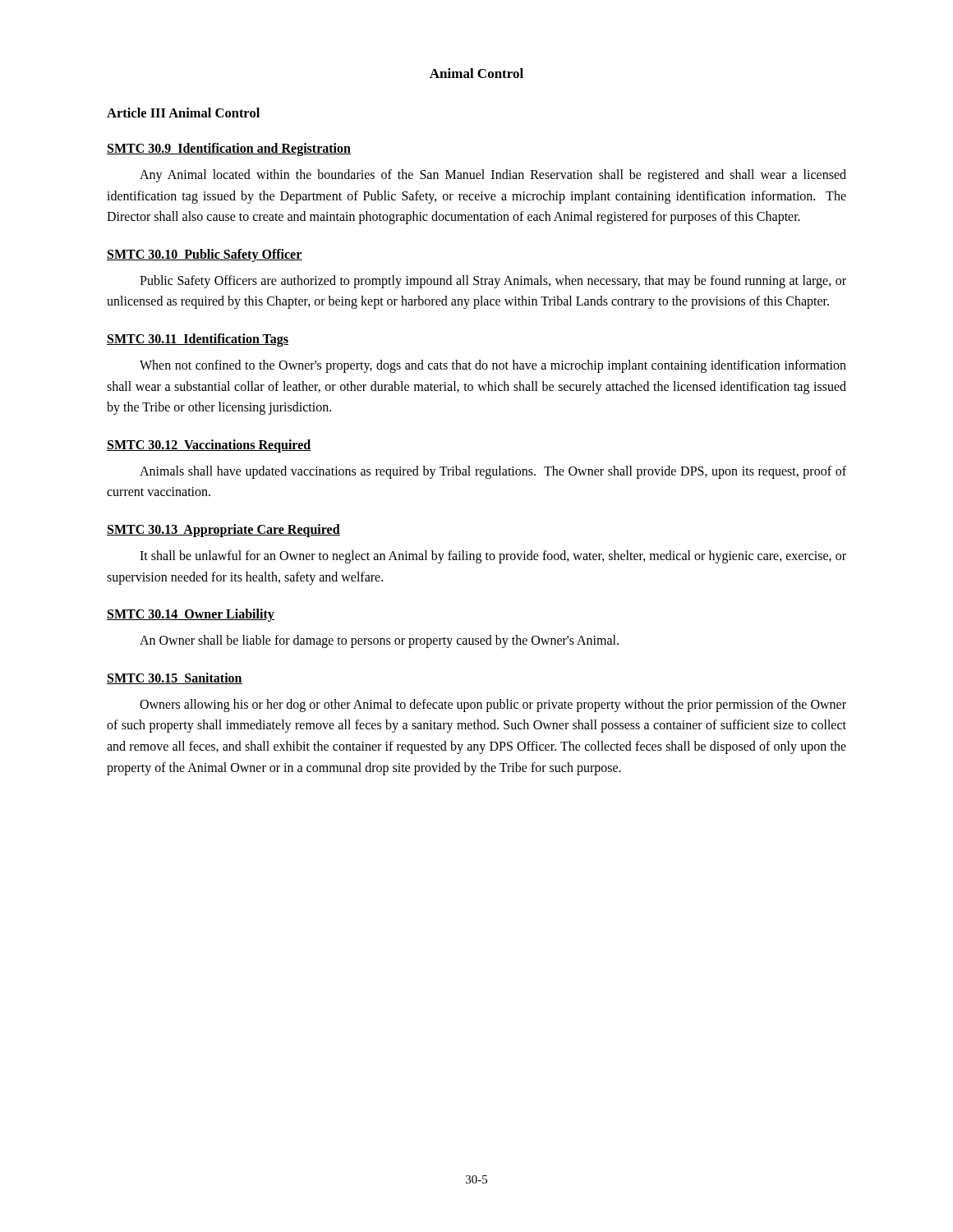This screenshot has width=953, height=1232.
Task: Click on the section header with the text "SMTC 30.12 Vaccinations Required"
Action: [209, 445]
